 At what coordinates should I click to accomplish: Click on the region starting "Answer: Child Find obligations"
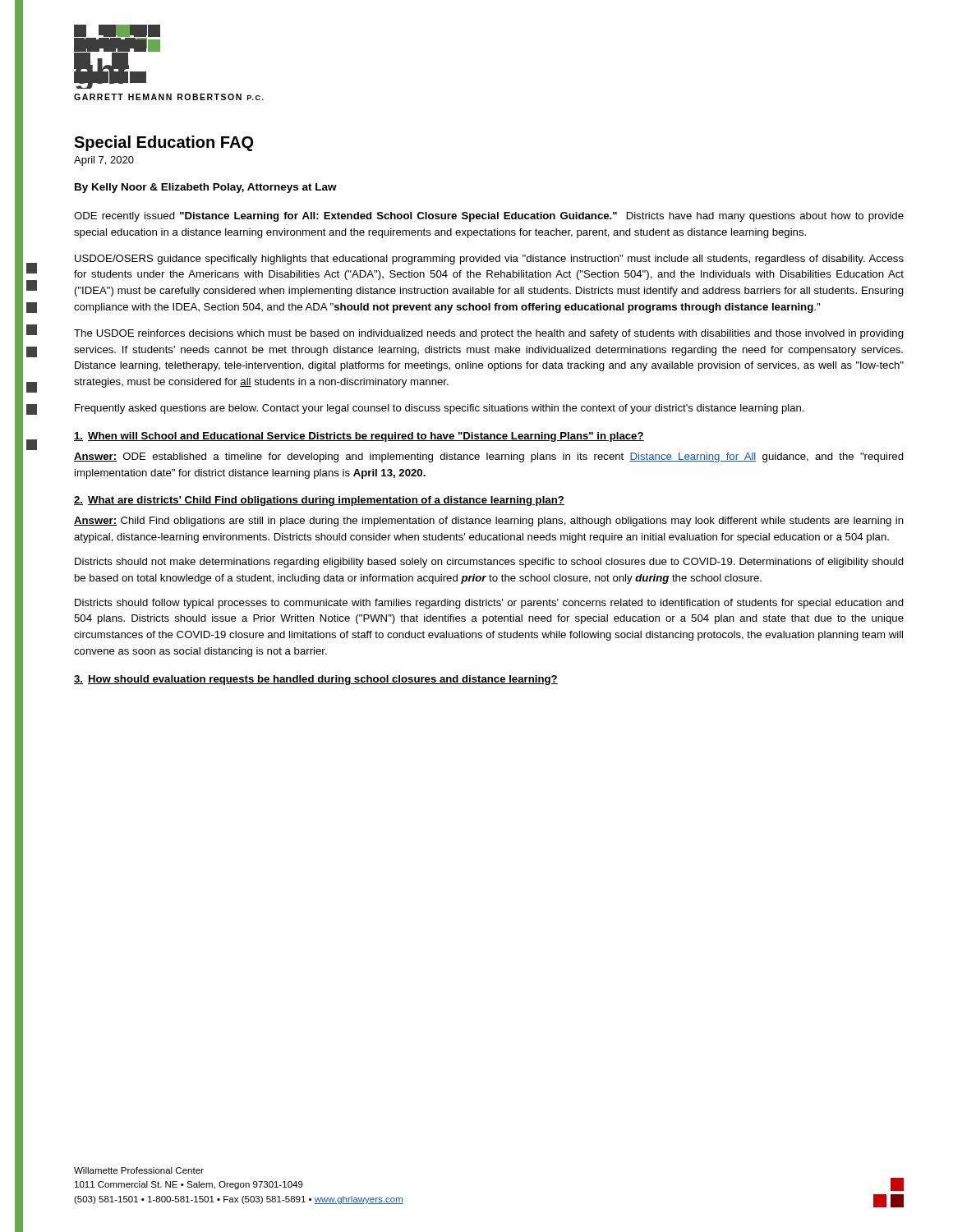click(489, 529)
